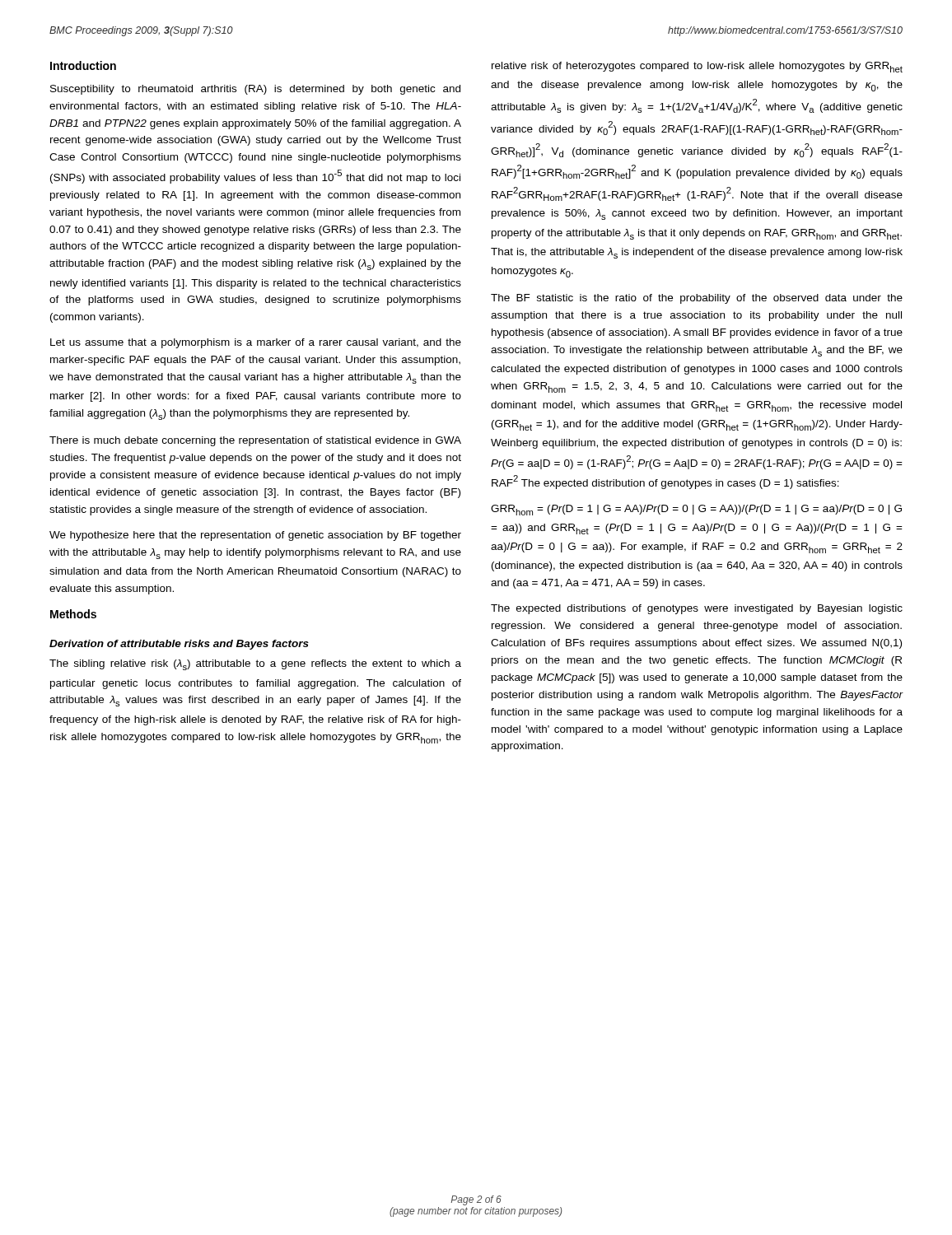Select the text block starting "GRRhom = (Pr(D = 1 |"
The height and width of the screenshot is (1235, 952).
[x=697, y=545]
